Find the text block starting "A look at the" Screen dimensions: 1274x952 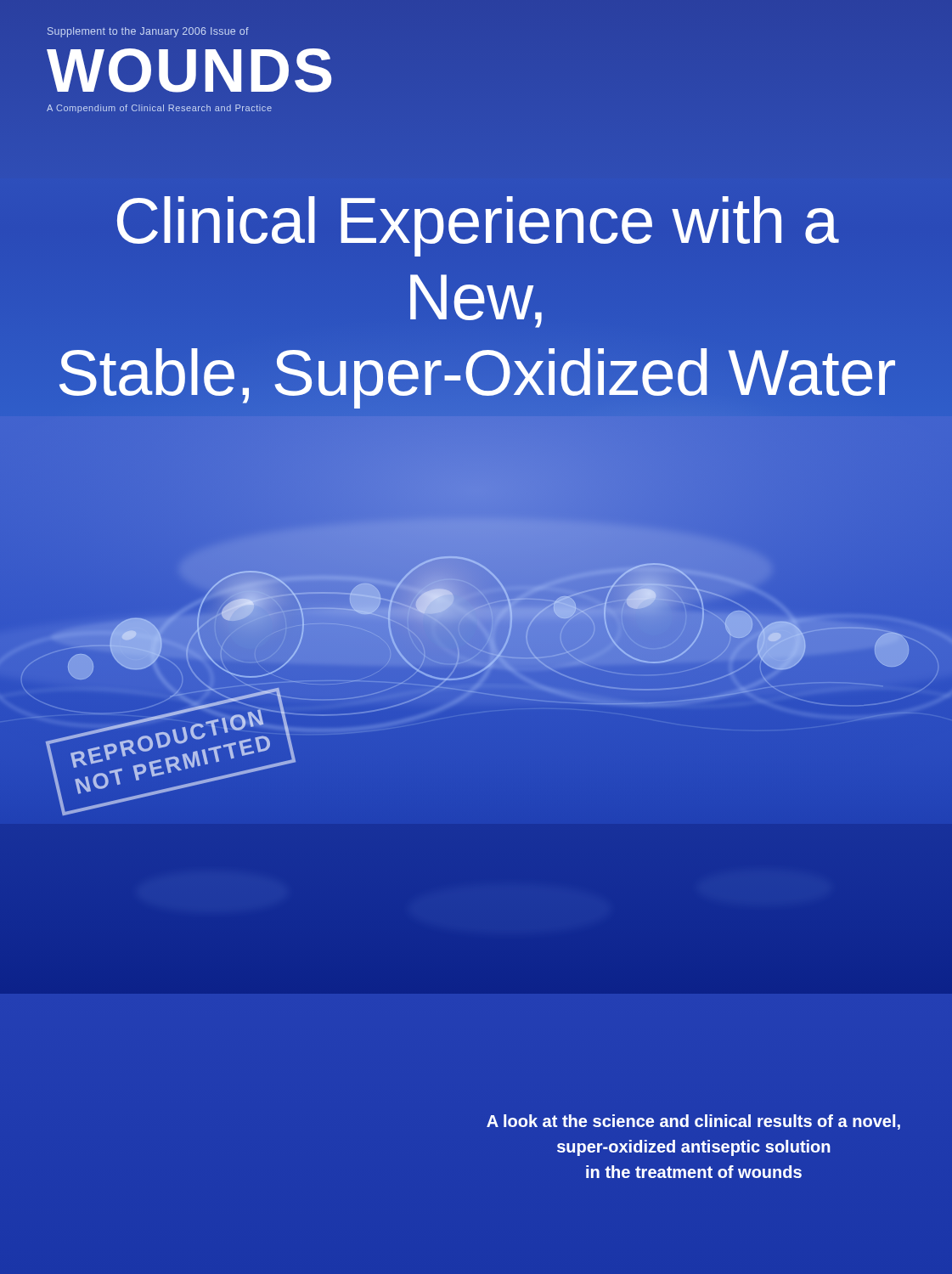694,1147
